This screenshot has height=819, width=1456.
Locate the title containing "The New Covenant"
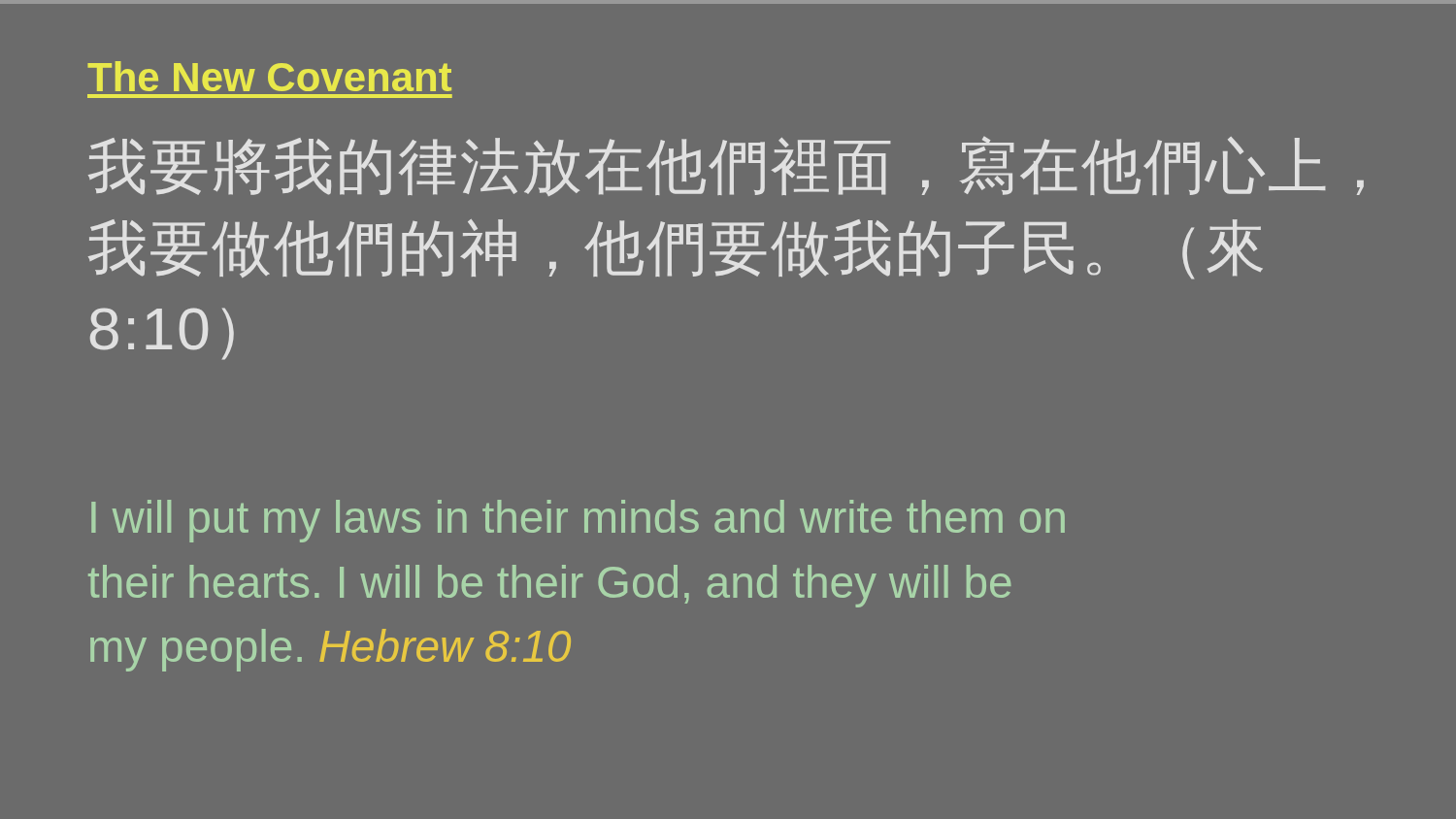click(x=270, y=77)
